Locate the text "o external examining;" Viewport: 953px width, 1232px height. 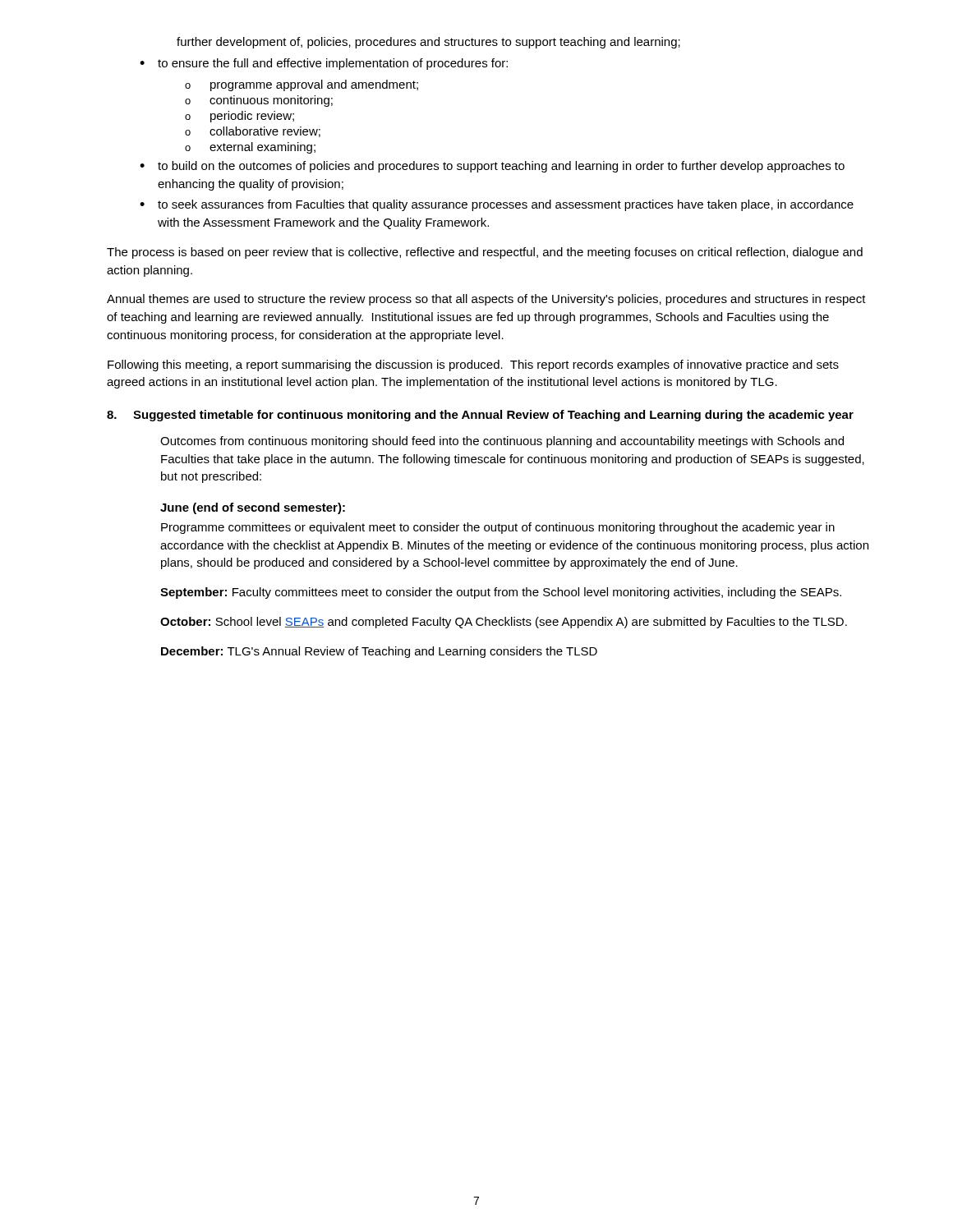(x=251, y=147)
